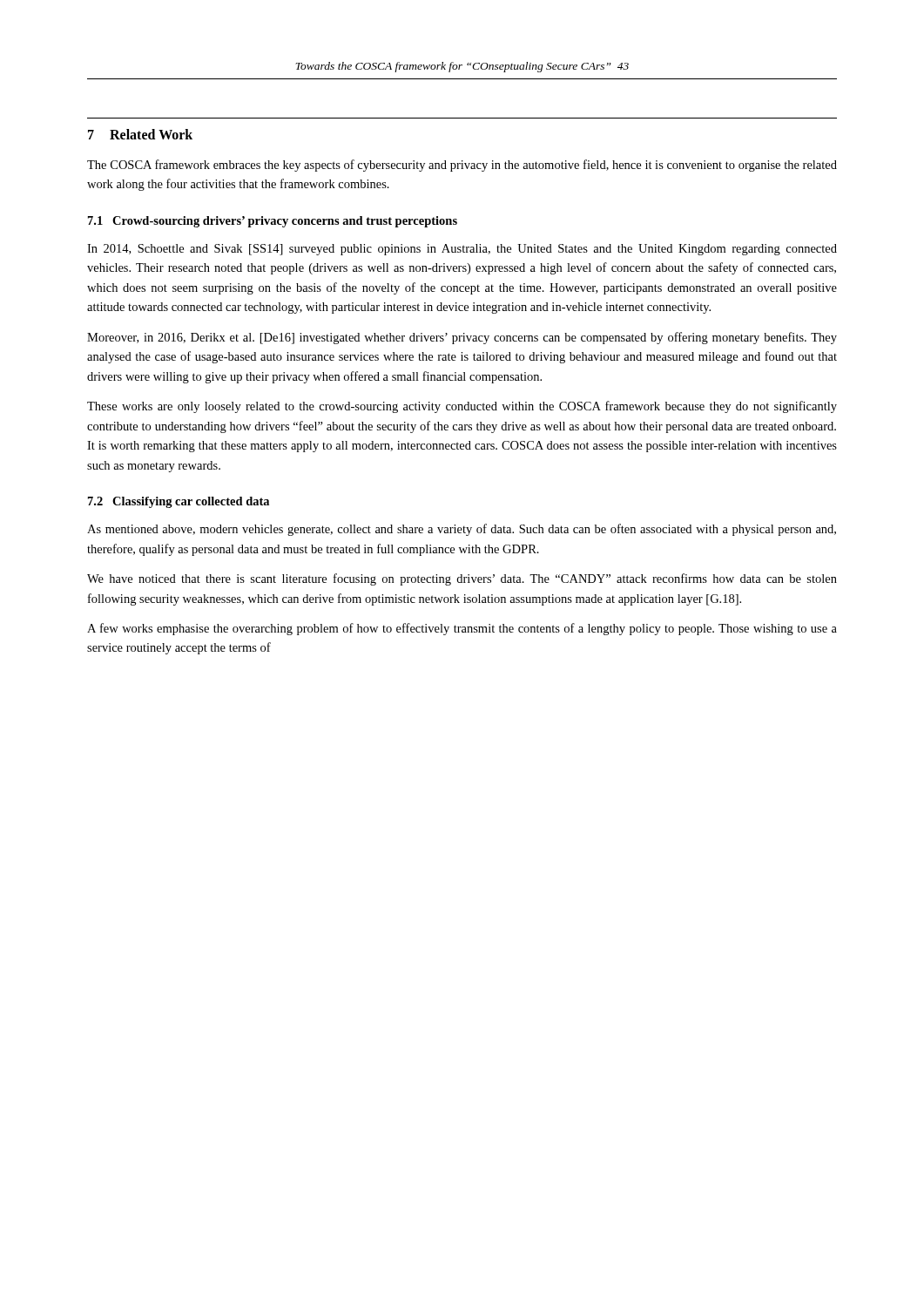Select the text block that says "Moreover, in 2016, Derikx et al. [De16]"
The height and width of the screenshot is (1307, 924).
(x=462, y=357)
